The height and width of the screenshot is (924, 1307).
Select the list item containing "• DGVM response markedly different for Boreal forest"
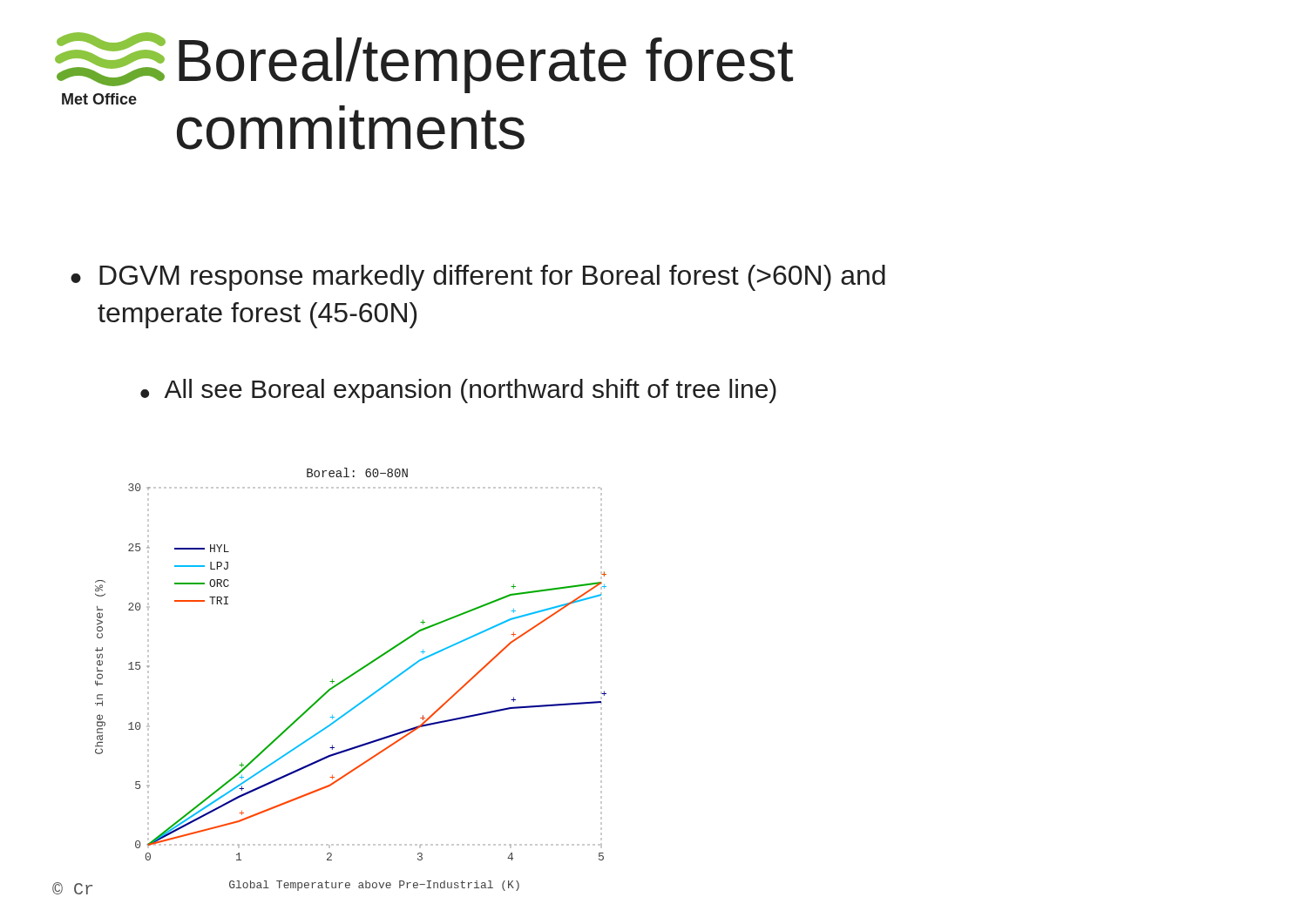[x=478, y=294]
